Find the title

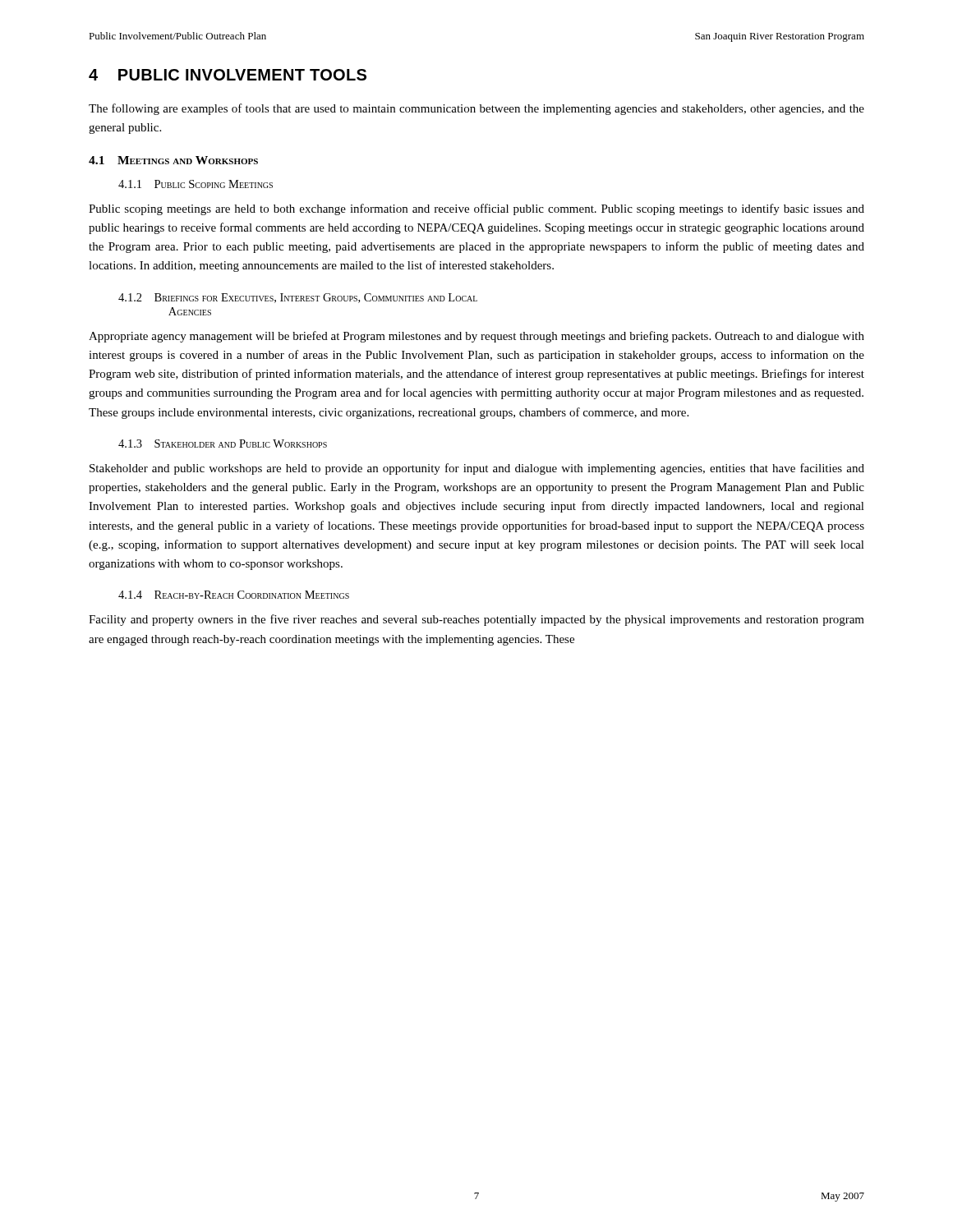(x=228, y=75)
